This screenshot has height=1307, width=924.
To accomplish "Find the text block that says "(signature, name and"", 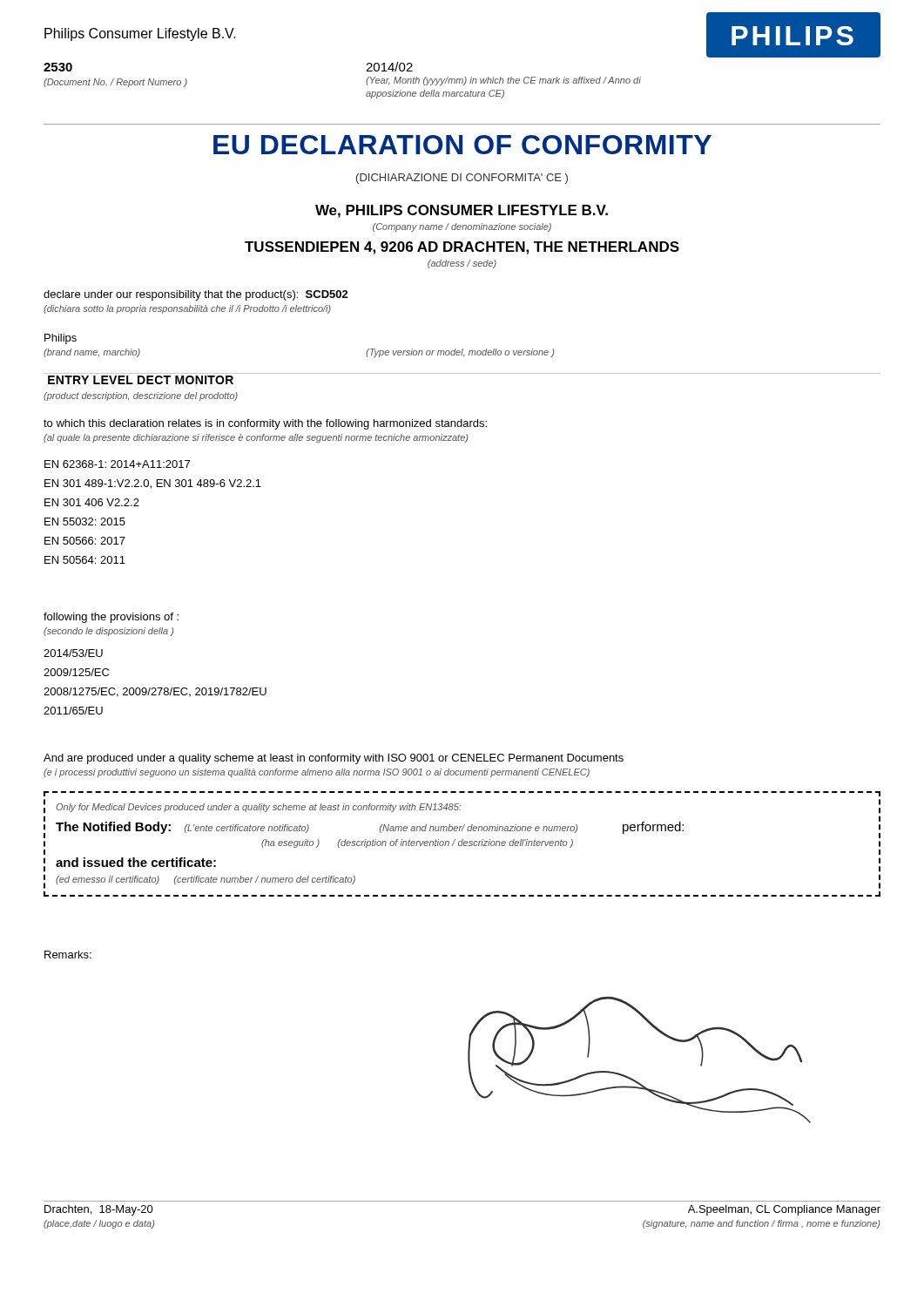I will pos(761,1223).
